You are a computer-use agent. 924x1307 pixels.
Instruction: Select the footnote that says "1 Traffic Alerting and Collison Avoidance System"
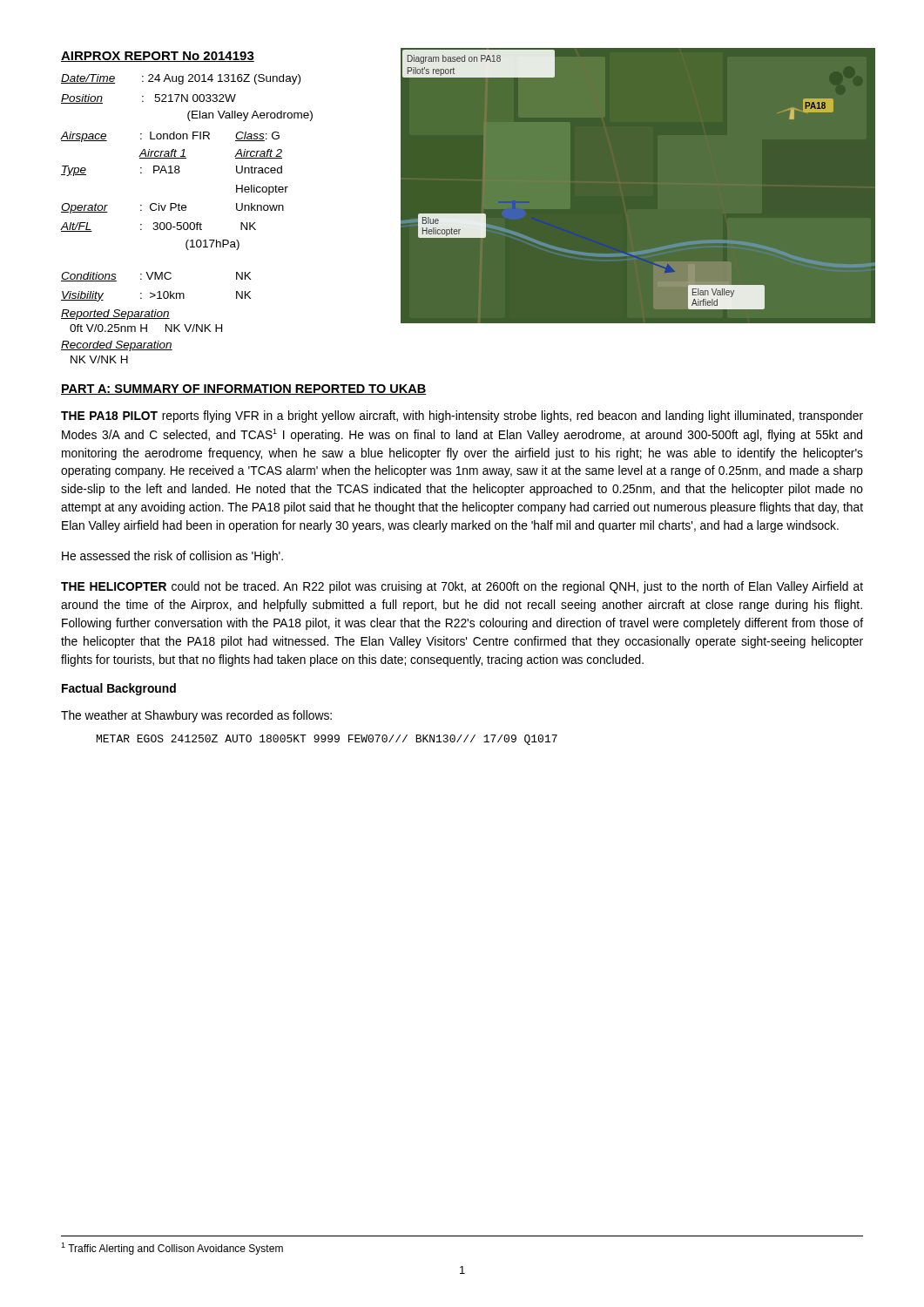pyautogui.click(x=172, y=1248)
